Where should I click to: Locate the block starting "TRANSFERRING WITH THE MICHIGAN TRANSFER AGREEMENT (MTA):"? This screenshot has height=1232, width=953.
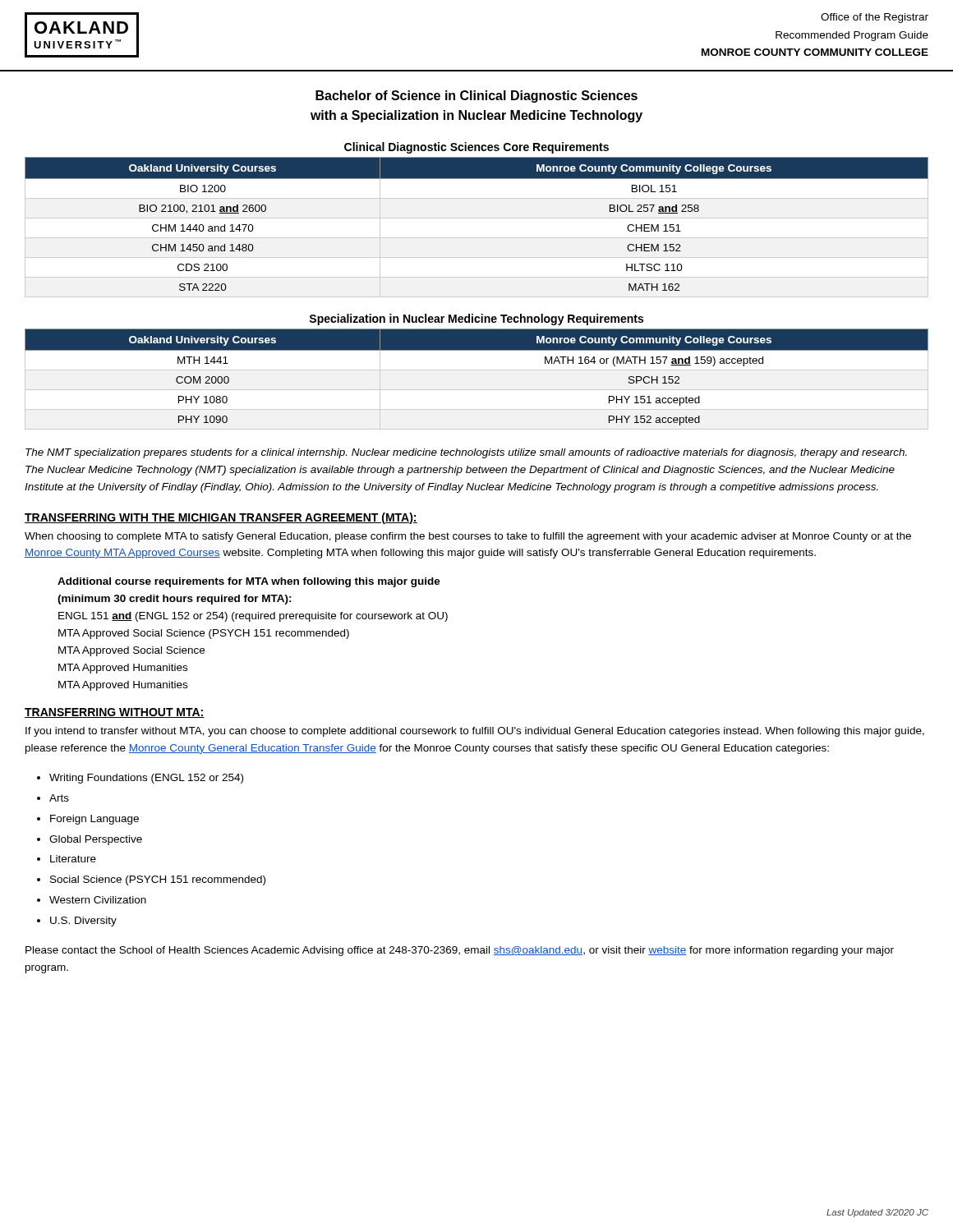221,517
